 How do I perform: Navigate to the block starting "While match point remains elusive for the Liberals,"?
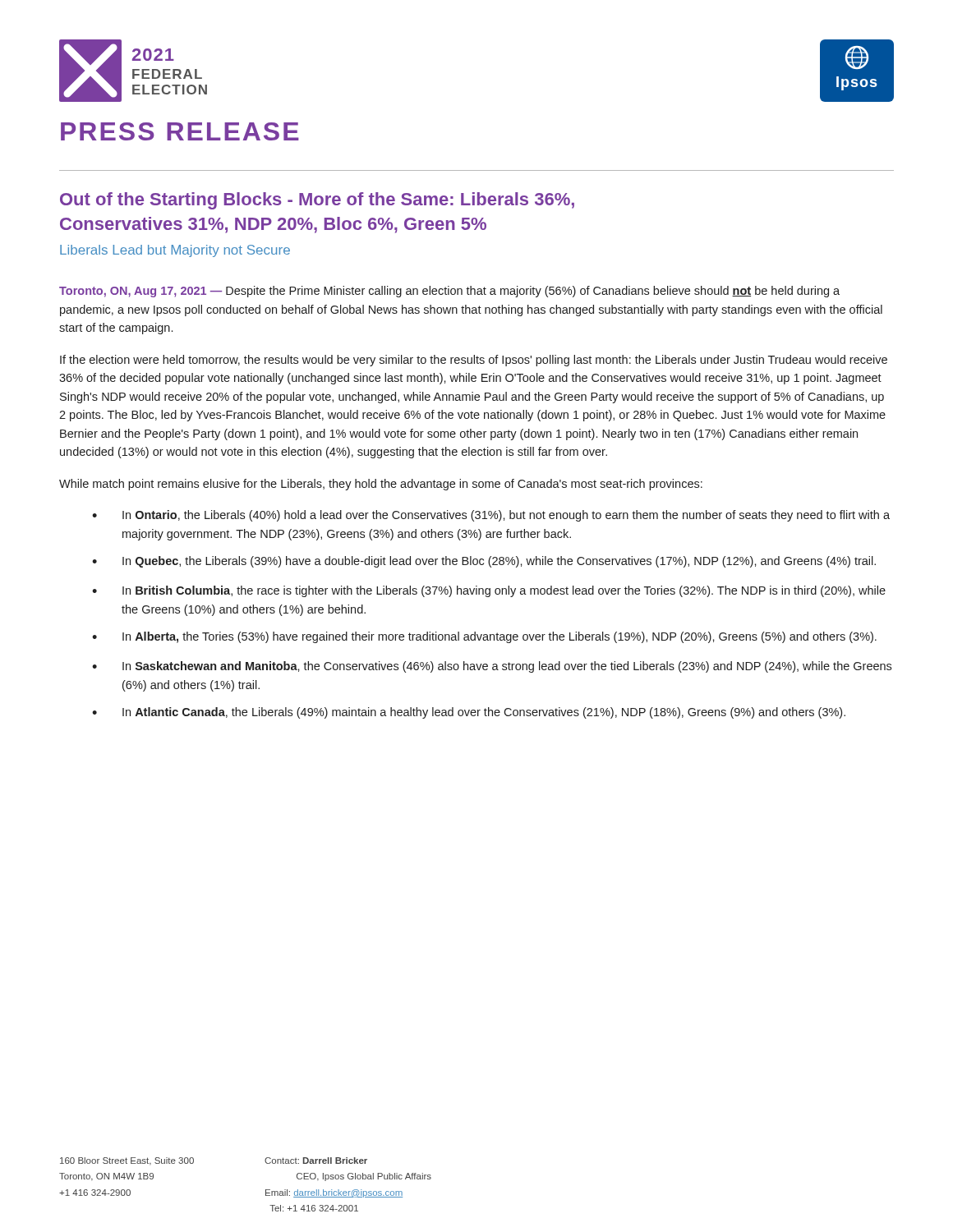(x=381, y=483)
